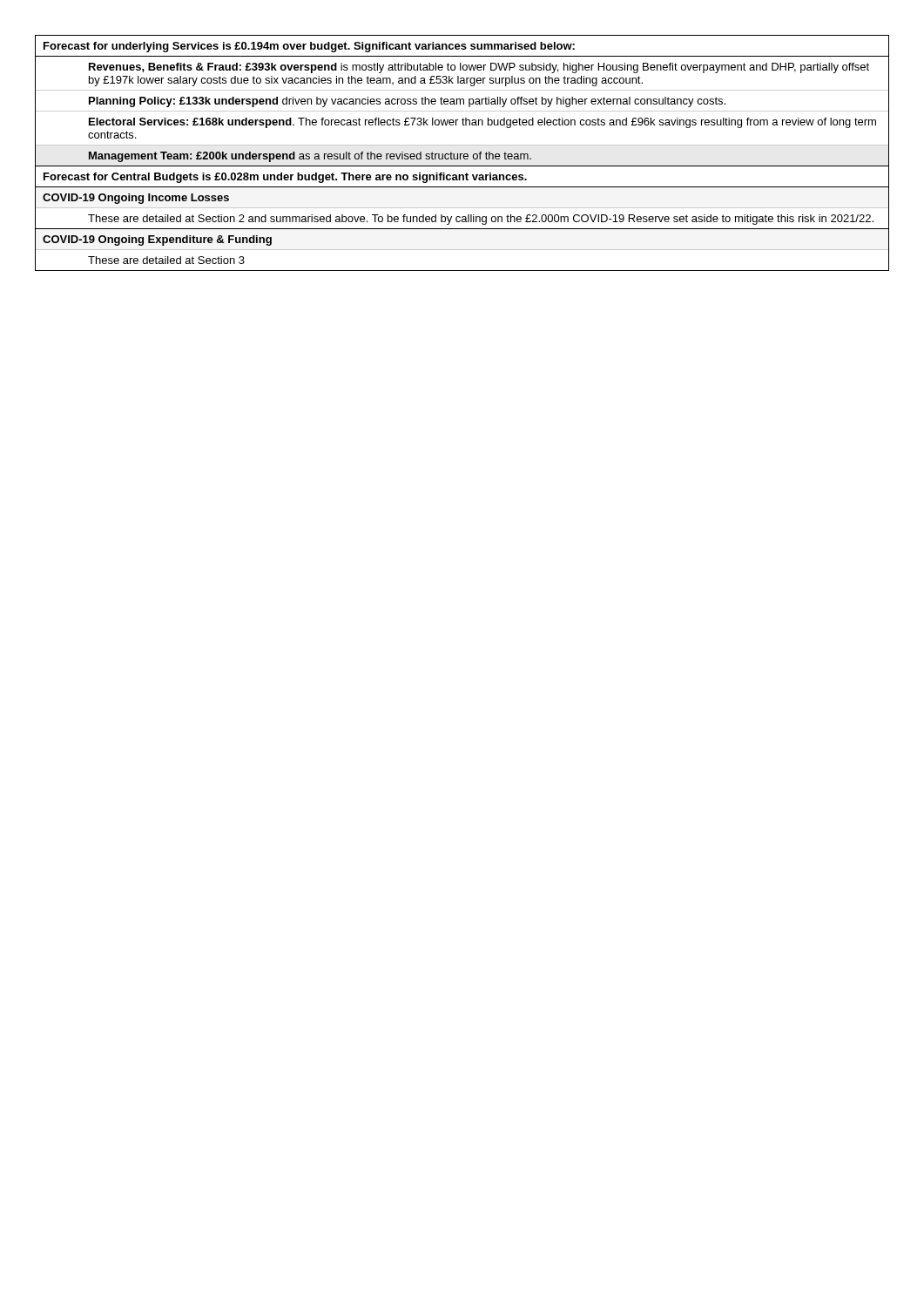
Task: Select the section header containing "COVID-19 Ongoing Income Losses"
Action: pos(136,197)
